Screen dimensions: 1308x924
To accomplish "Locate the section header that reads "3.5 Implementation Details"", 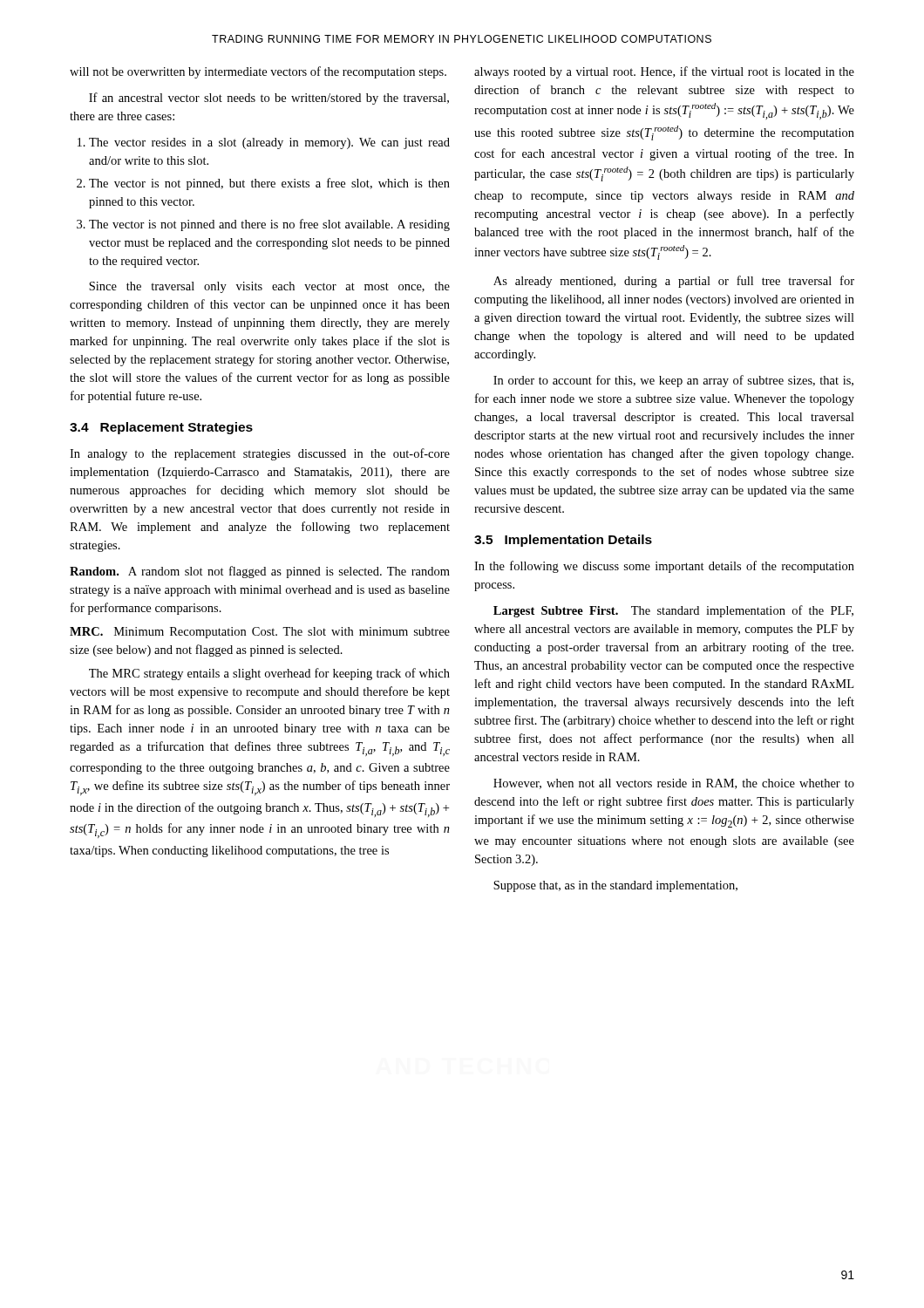I will coord(563,539).
